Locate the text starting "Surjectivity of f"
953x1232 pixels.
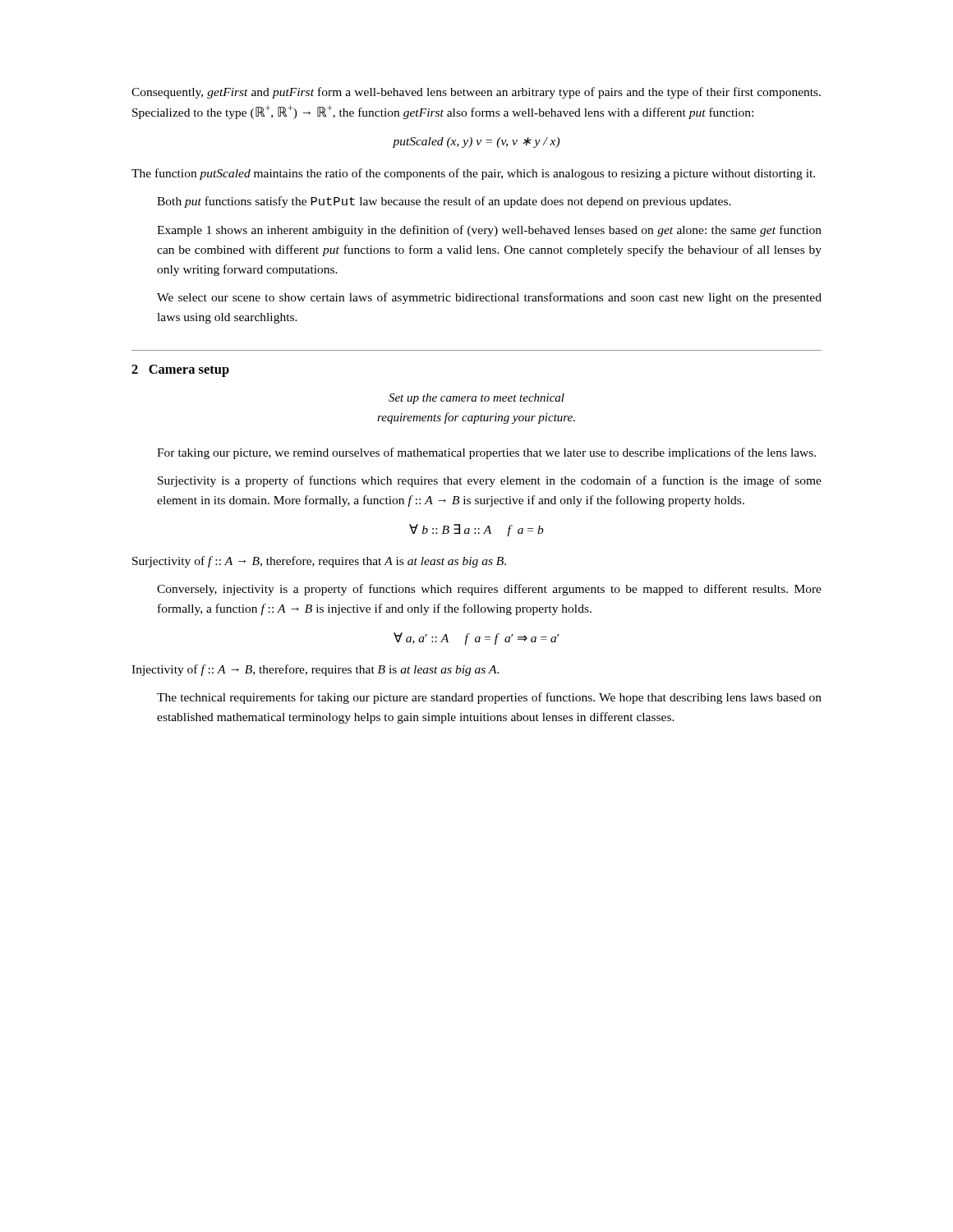tap(476, 585)
